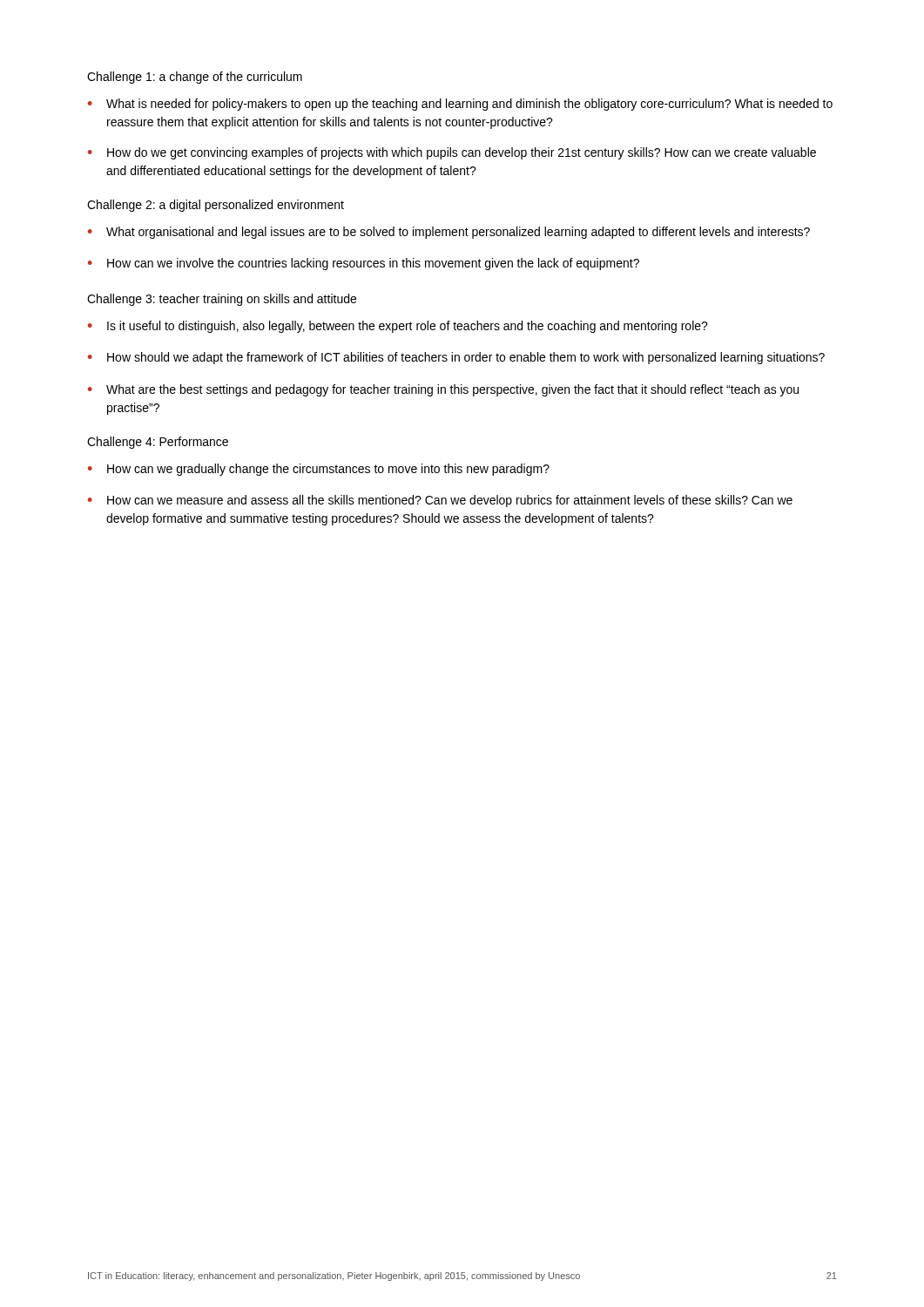
Task: Point to the block beginning "• Is it useful to distinguish, also"
Action: tap(462, 327)
